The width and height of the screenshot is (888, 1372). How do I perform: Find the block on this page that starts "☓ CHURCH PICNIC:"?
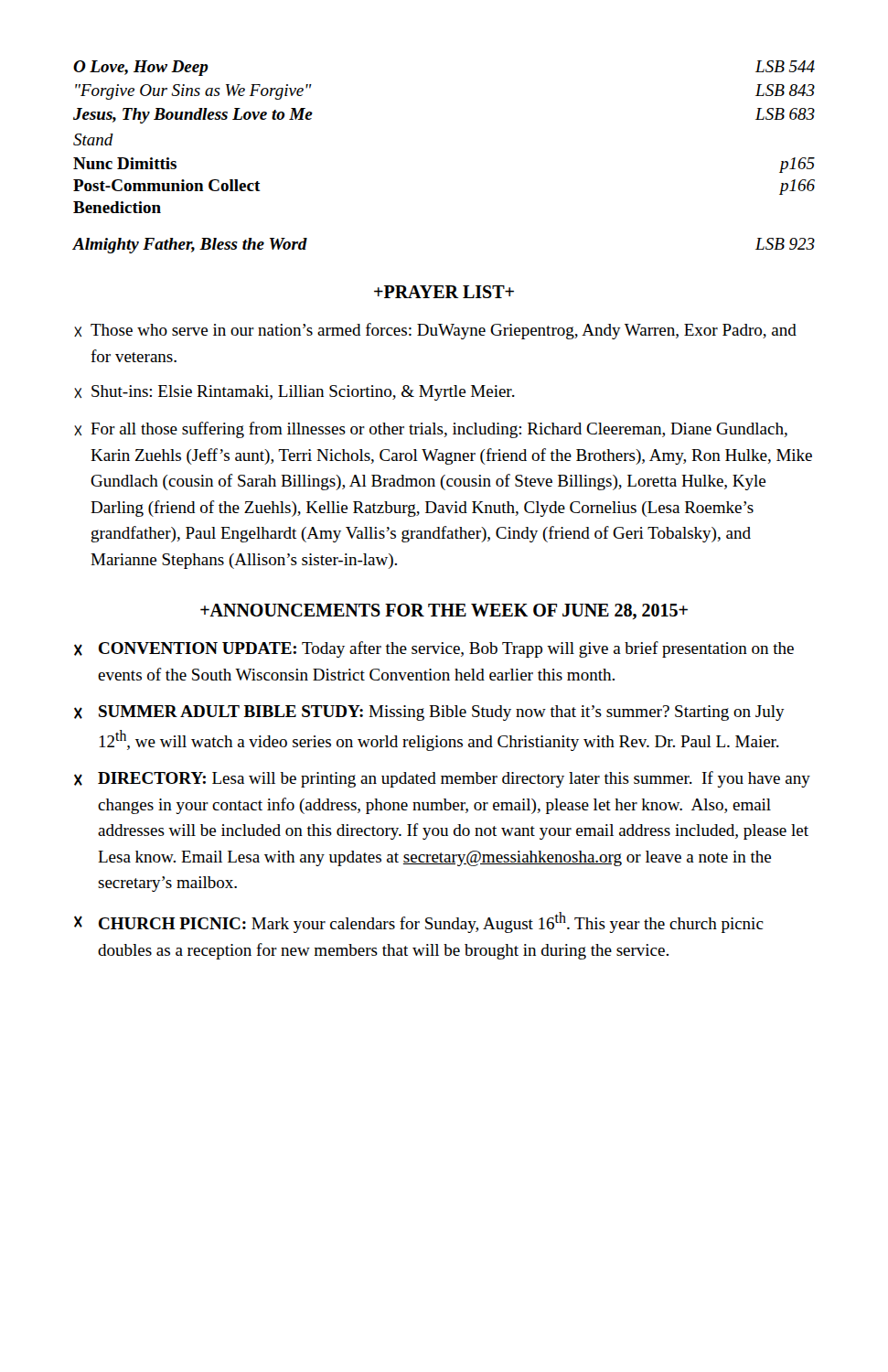tap(444, 935)
